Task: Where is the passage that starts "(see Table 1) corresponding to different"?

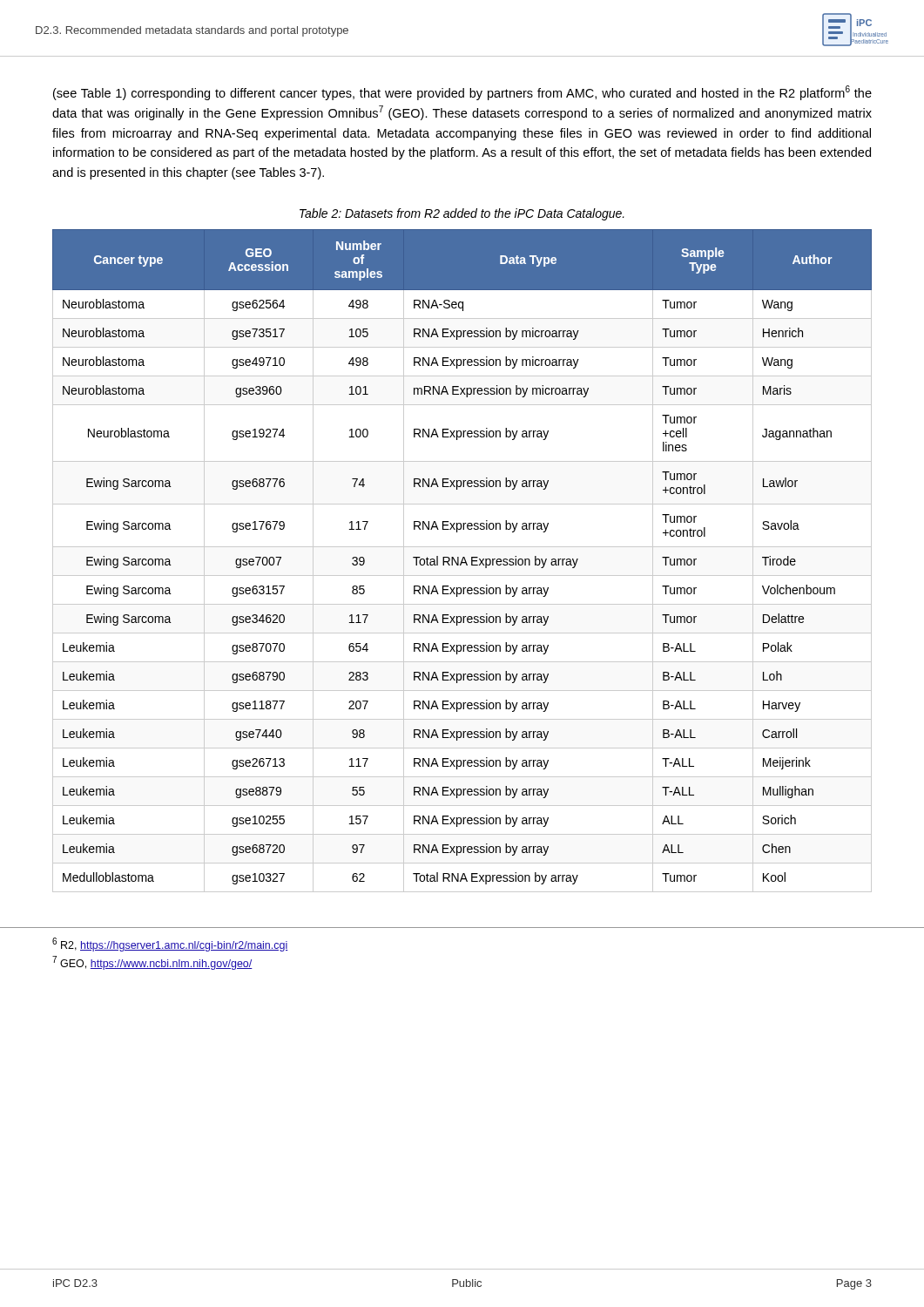Action: point(462,132)
